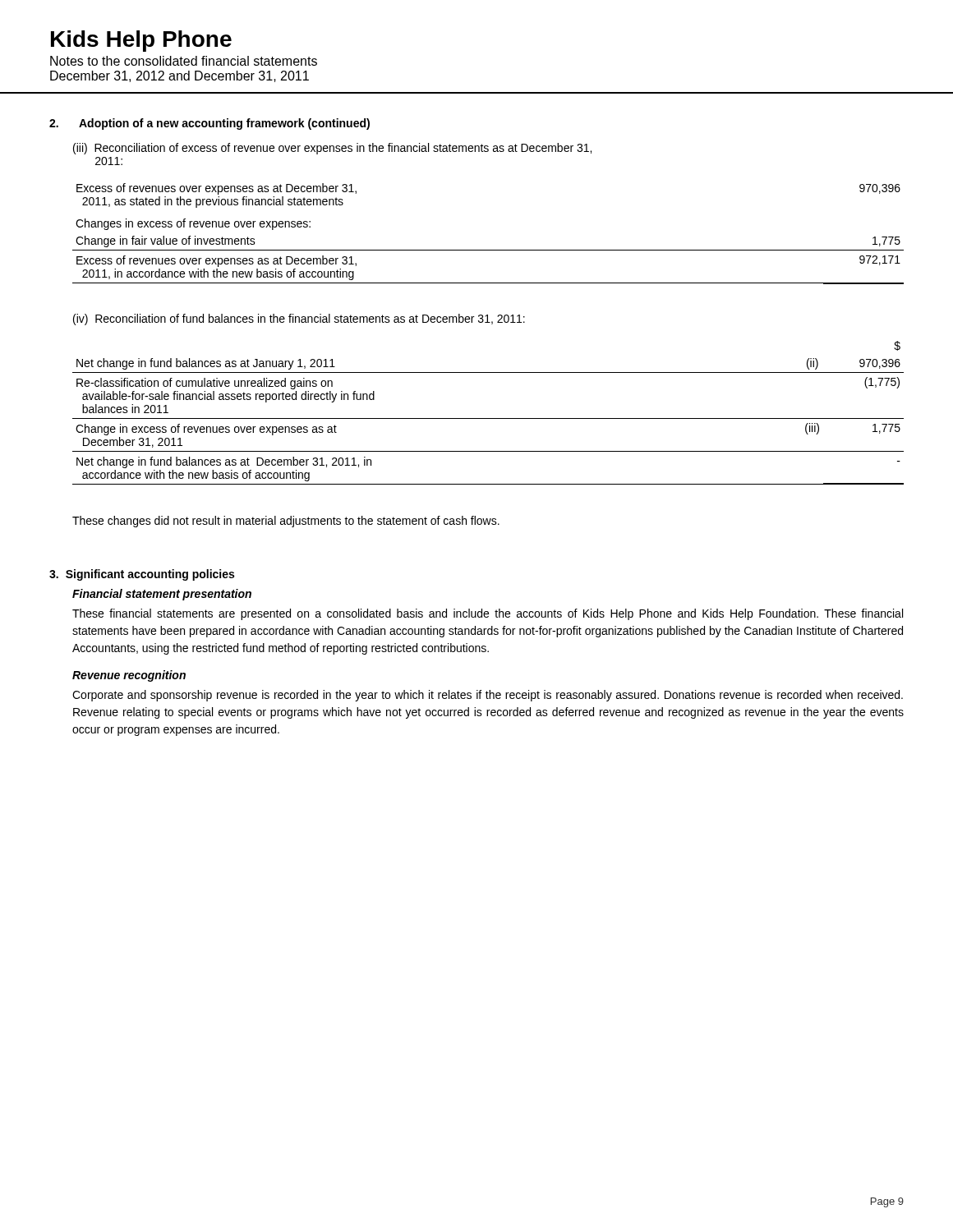Screen dimensions: 1232x953
Task: Click the passage that begins "Corporate and sponsorship revenue is"
Action: [488, 712]
